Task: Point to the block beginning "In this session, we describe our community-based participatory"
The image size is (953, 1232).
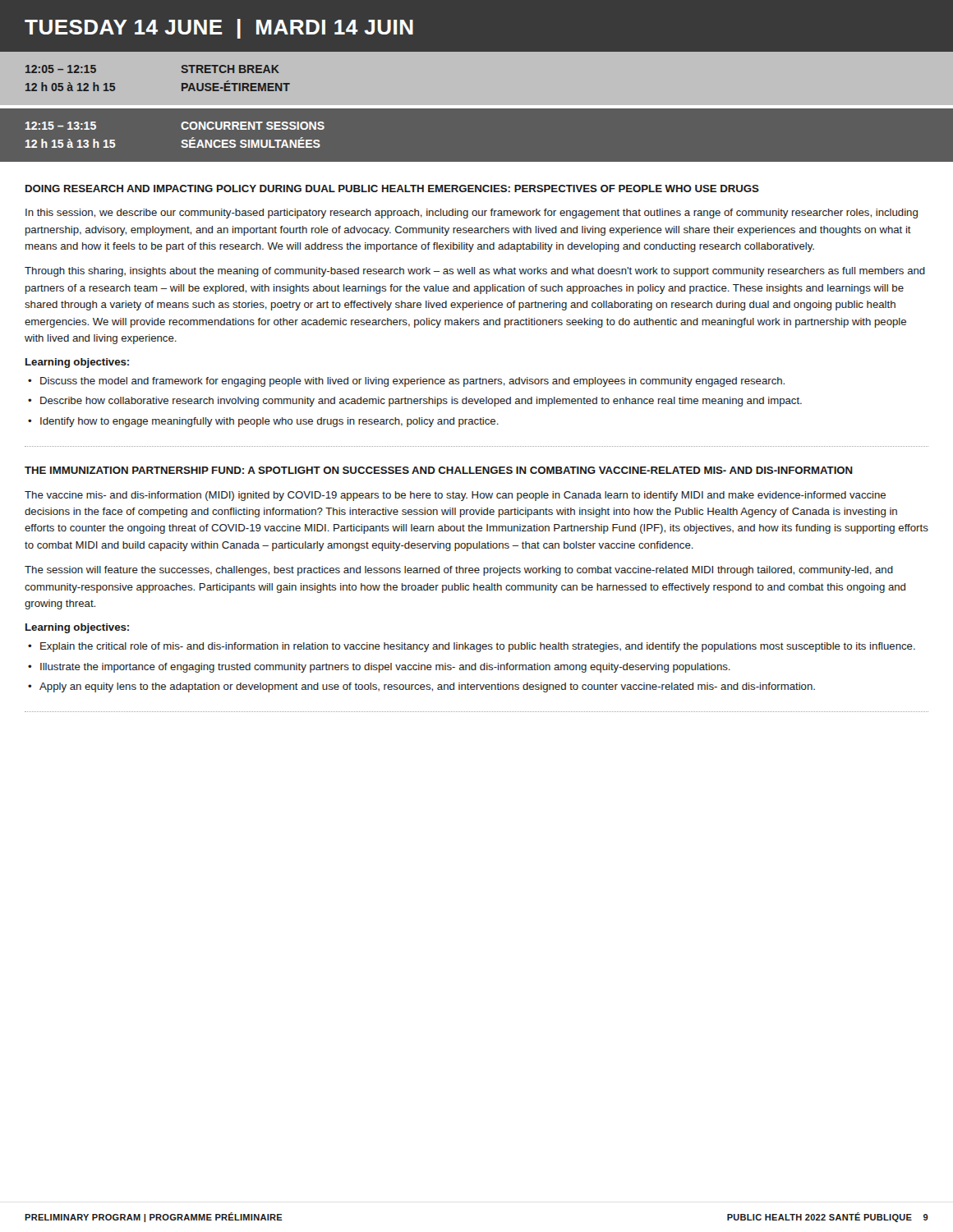Action: (471, 229)
